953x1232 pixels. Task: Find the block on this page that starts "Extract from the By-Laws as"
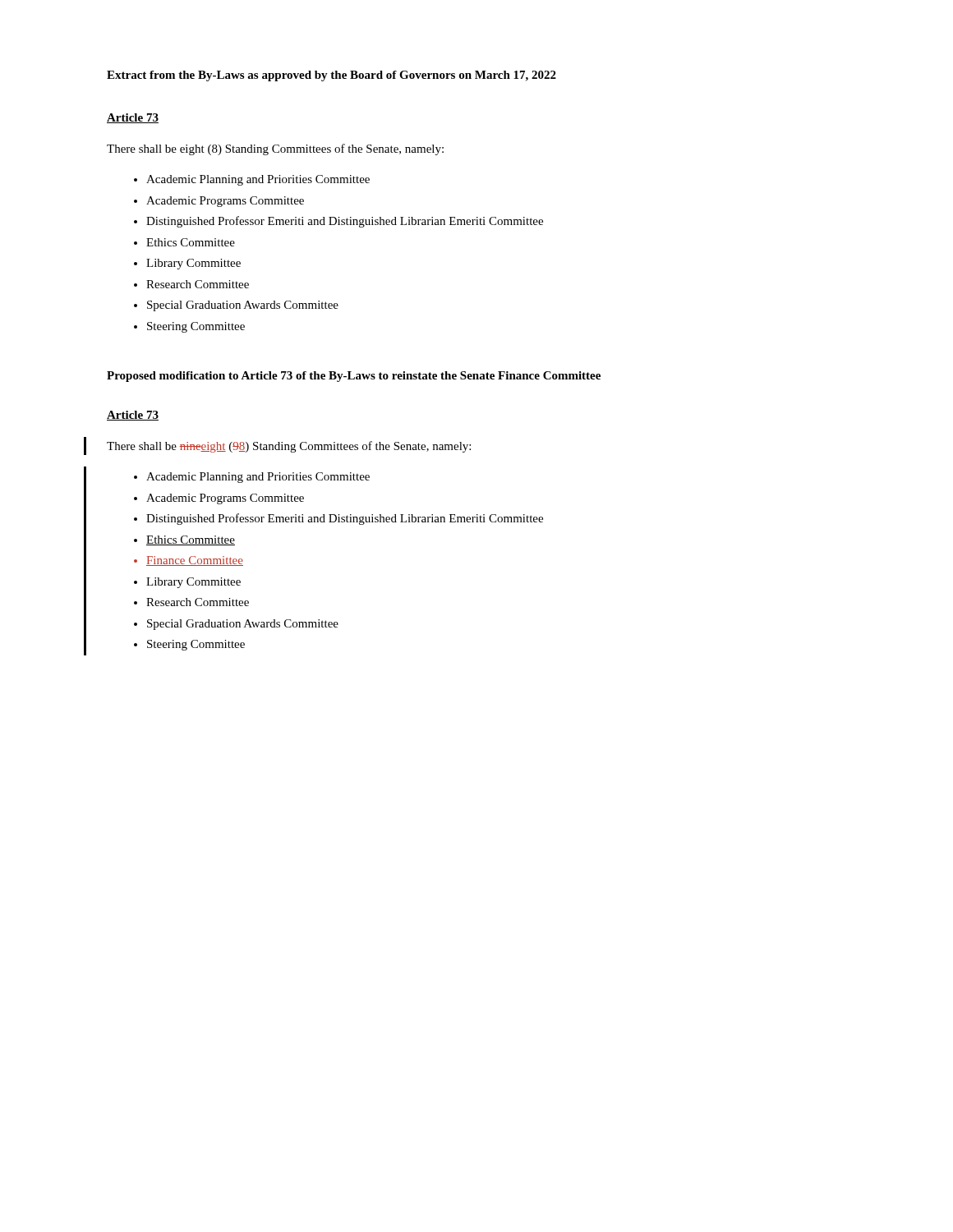coord(332,75)
